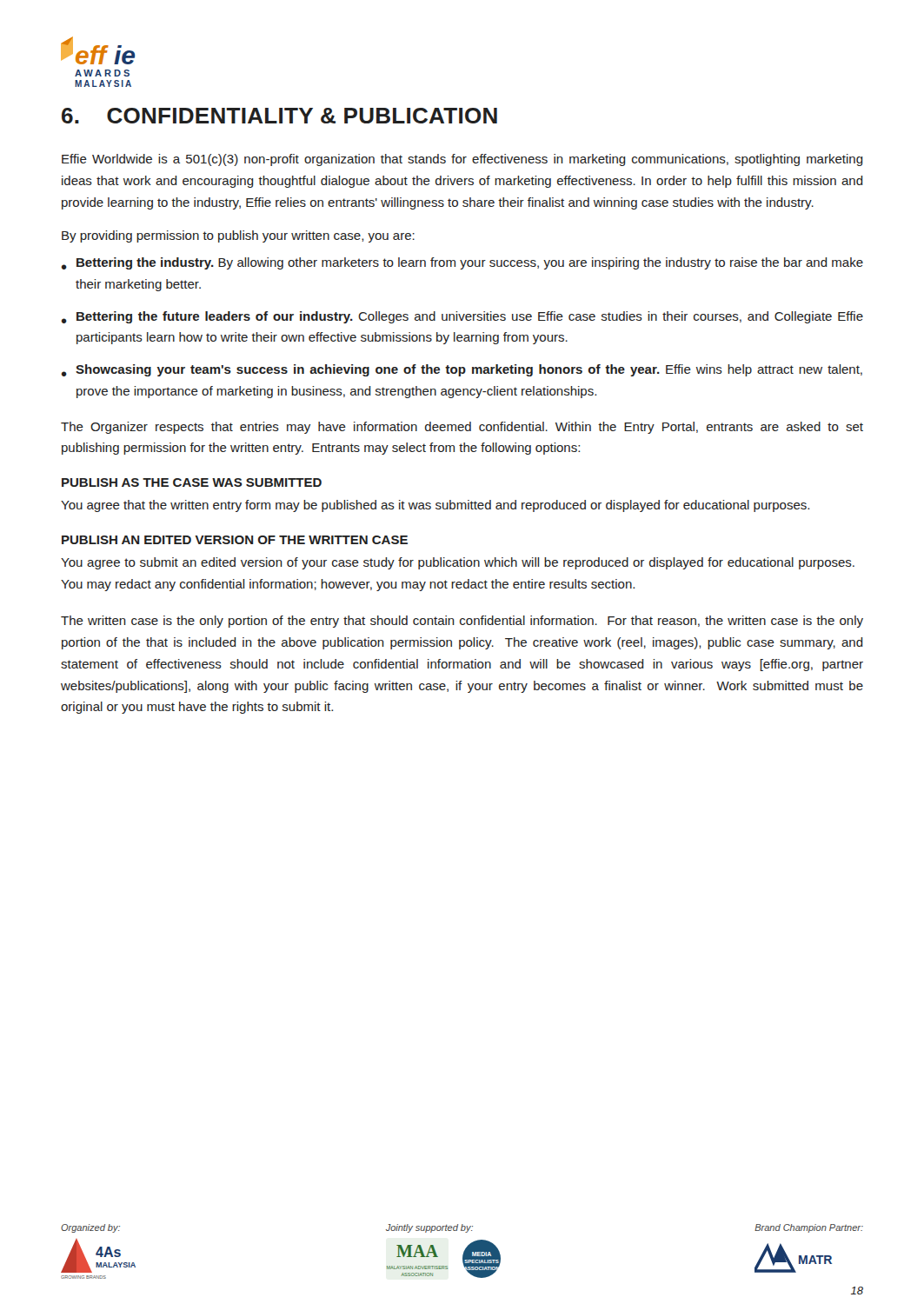Find the text block that reads "The written case is the"
Viewport: 924px width, 1304px height.
462,664
